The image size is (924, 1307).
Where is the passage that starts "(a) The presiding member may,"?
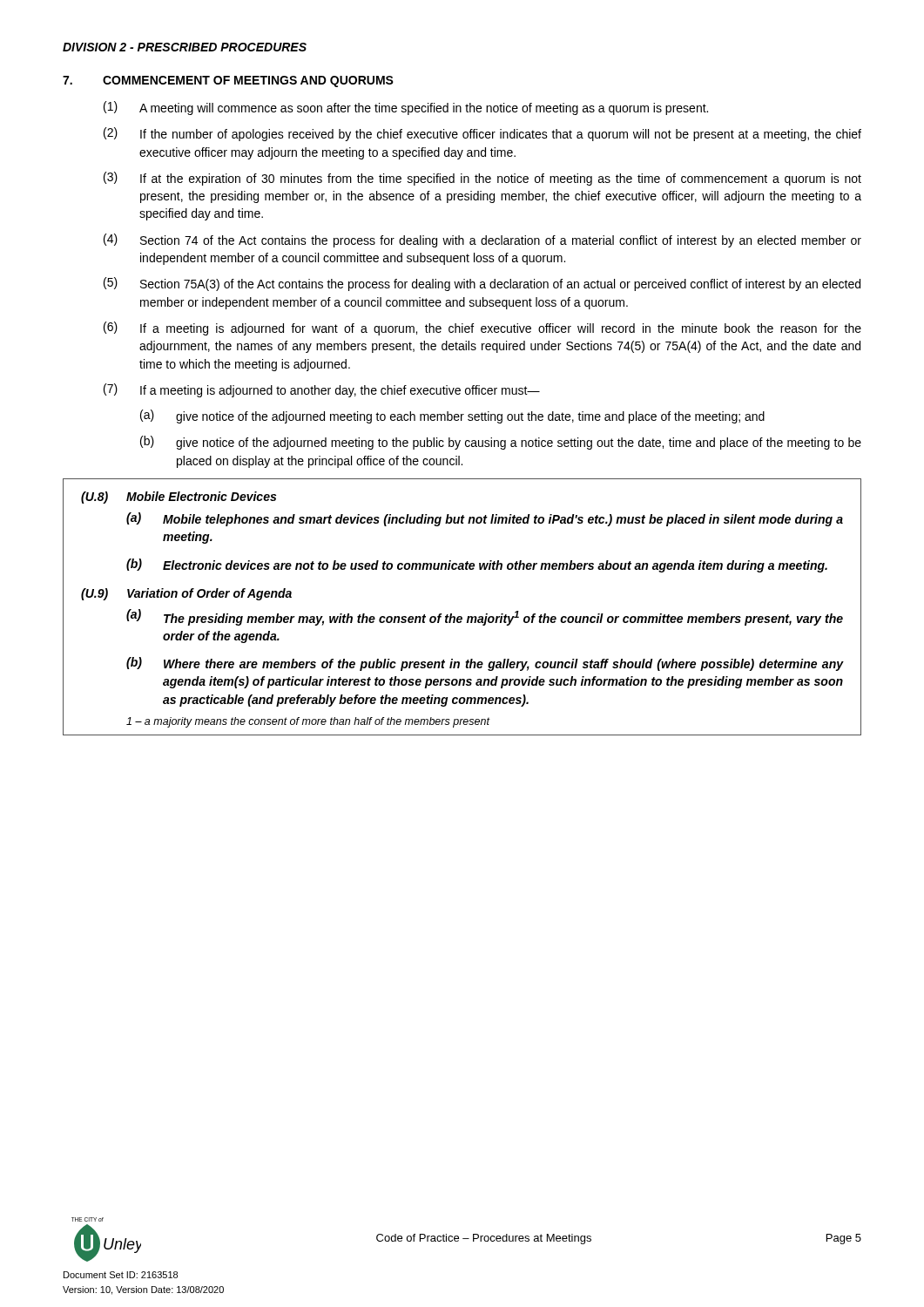pyautogui.click(x=485, y=626)
